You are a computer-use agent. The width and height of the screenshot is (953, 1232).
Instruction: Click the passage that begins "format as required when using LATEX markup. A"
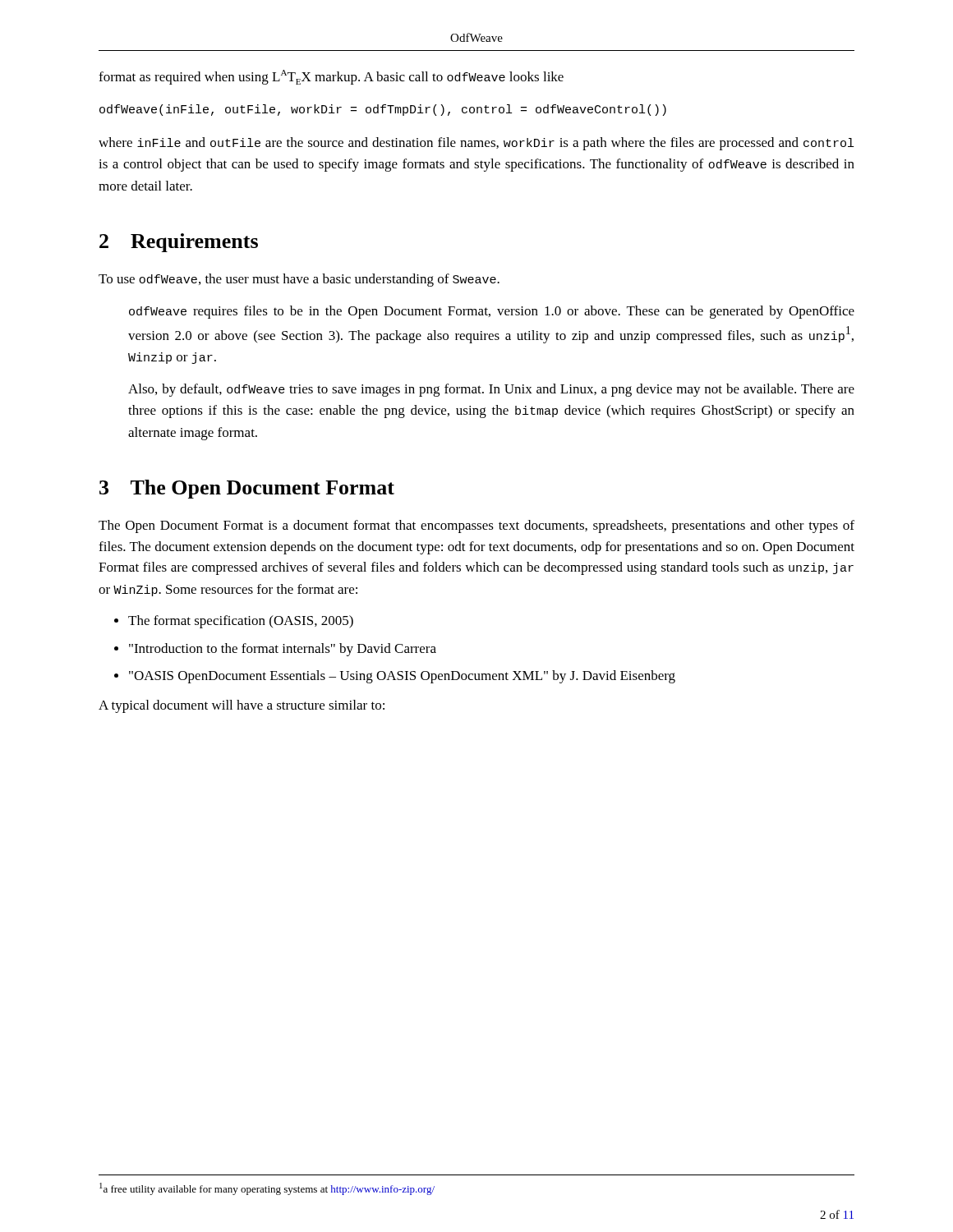click(476, 77)
